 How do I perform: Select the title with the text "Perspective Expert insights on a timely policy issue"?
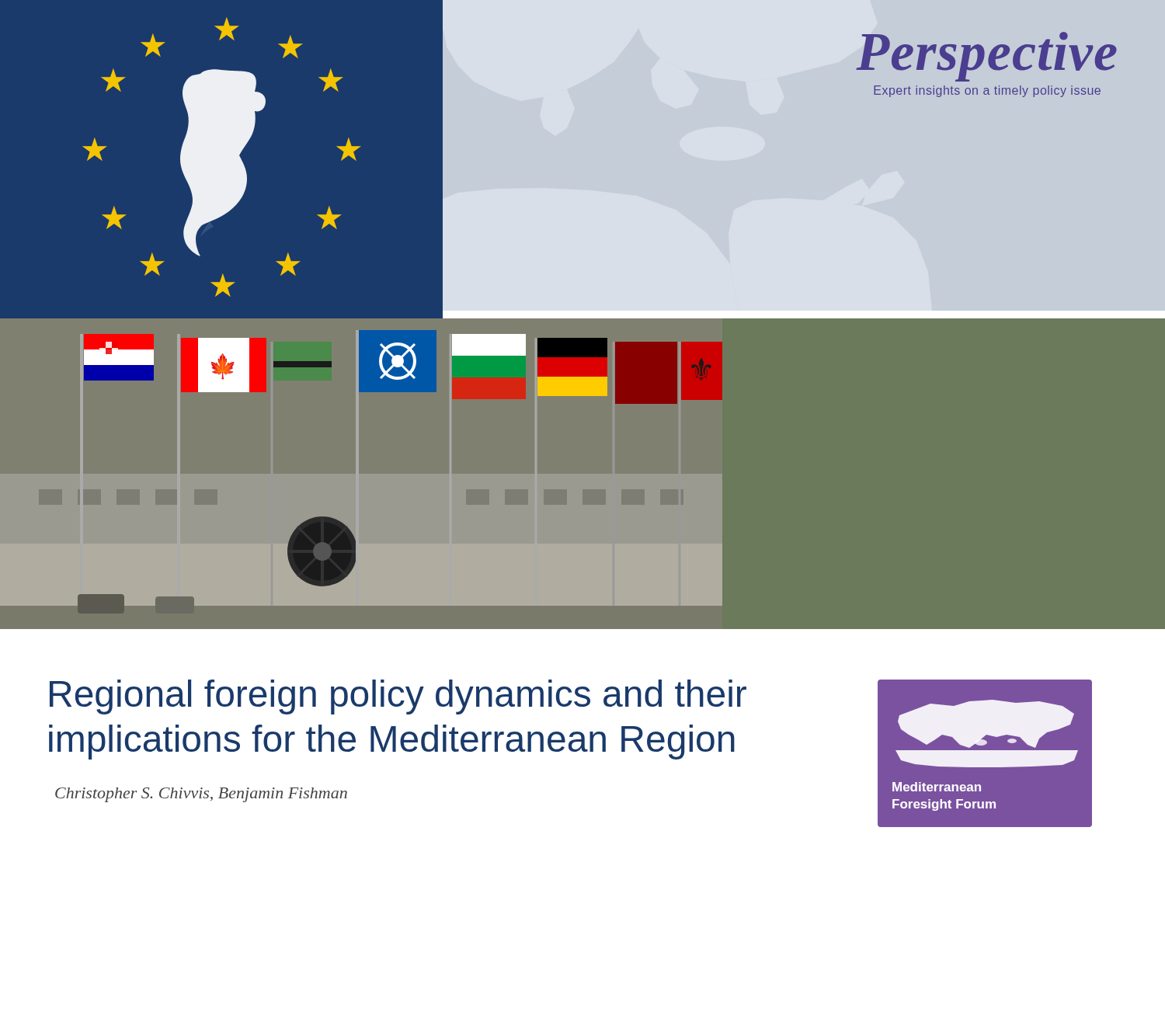pos(987,61)
